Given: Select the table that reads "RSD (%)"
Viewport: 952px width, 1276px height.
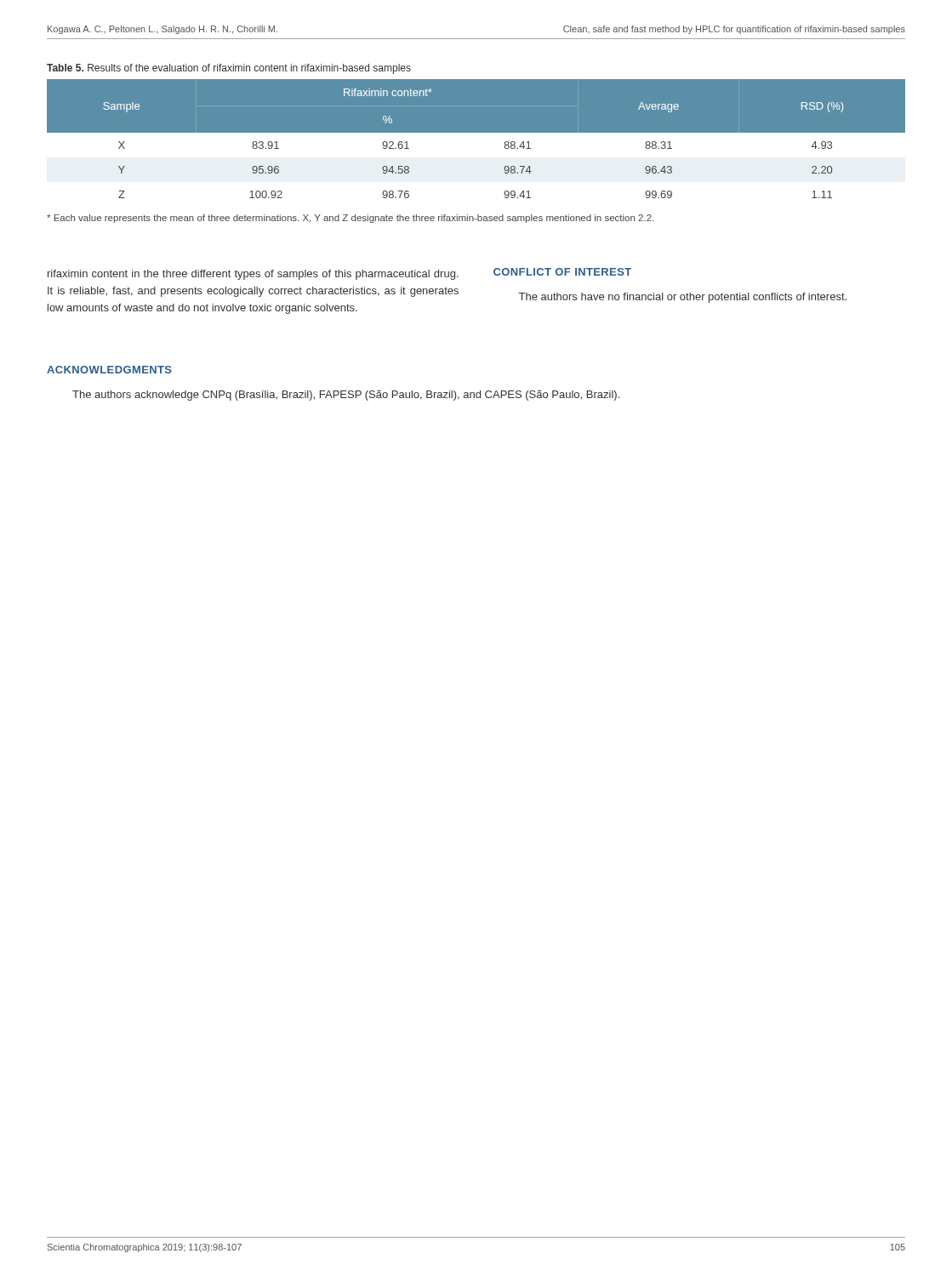Looking at the screenshot, I should pyautogui.click(x=476, y=143).
